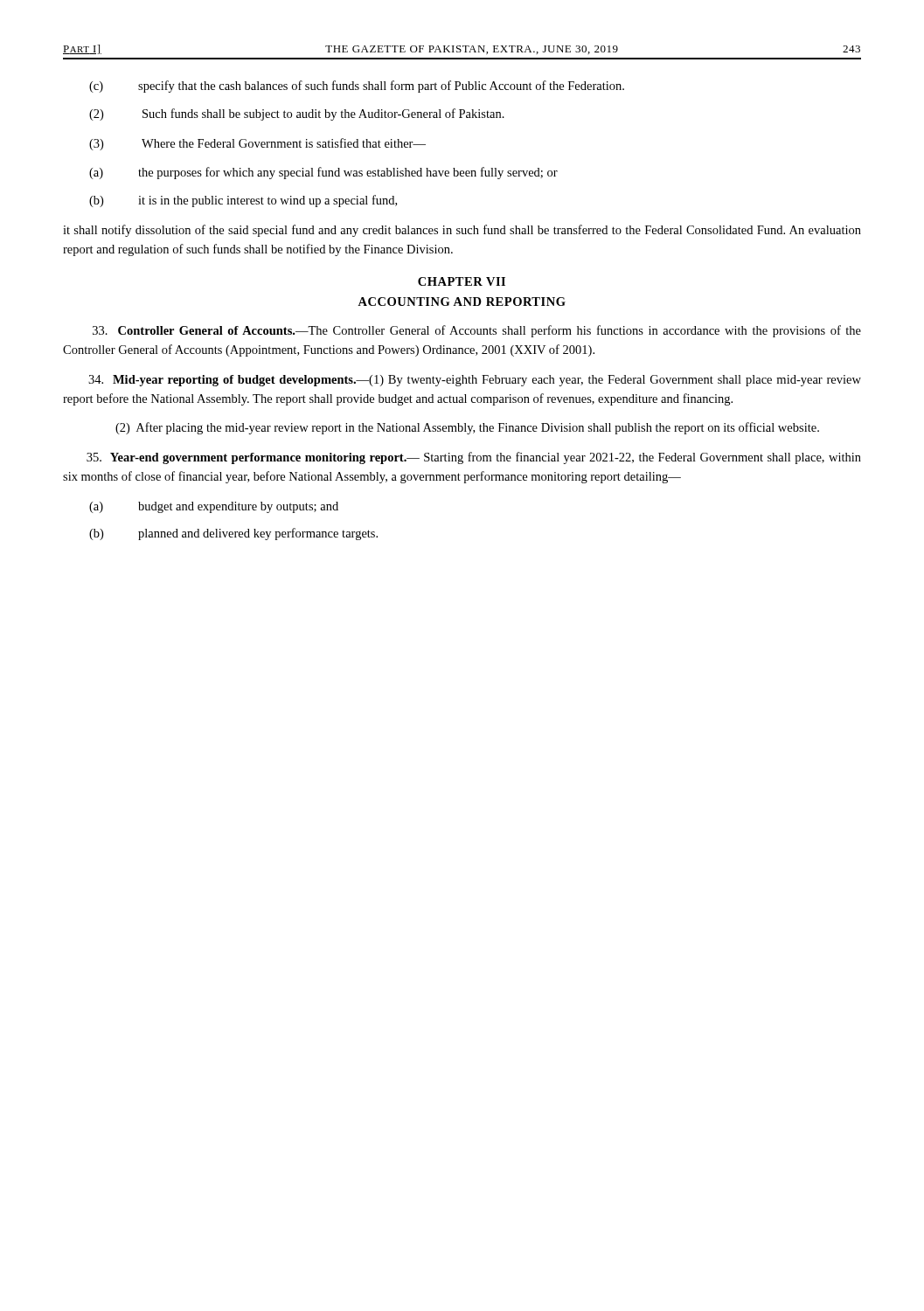The image size is (924, 1311).
Task: Select the text starting "Controller General of Accounts.—The Controller"
Action: pos(462,340)
